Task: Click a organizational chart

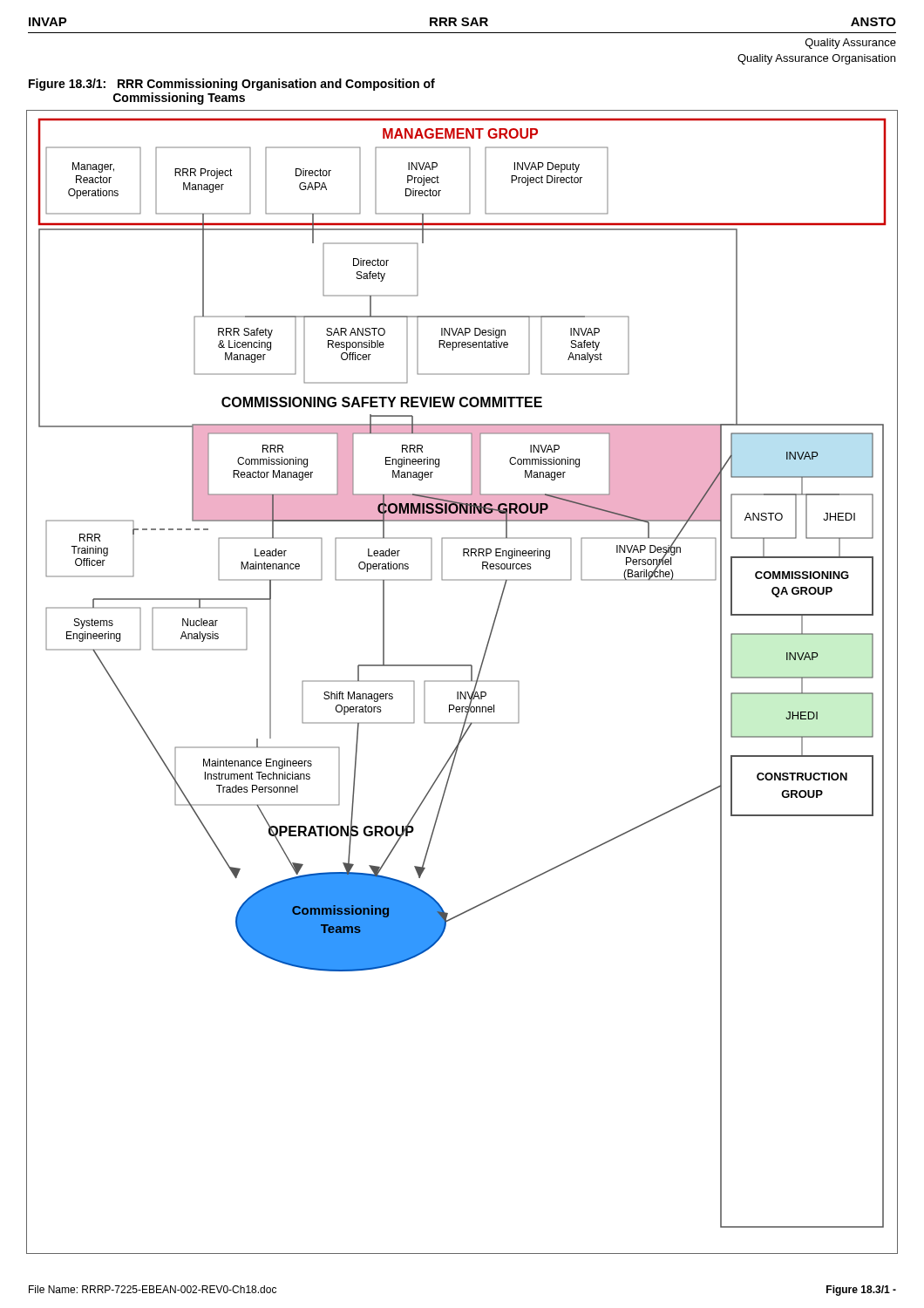Action: [462, 682]
